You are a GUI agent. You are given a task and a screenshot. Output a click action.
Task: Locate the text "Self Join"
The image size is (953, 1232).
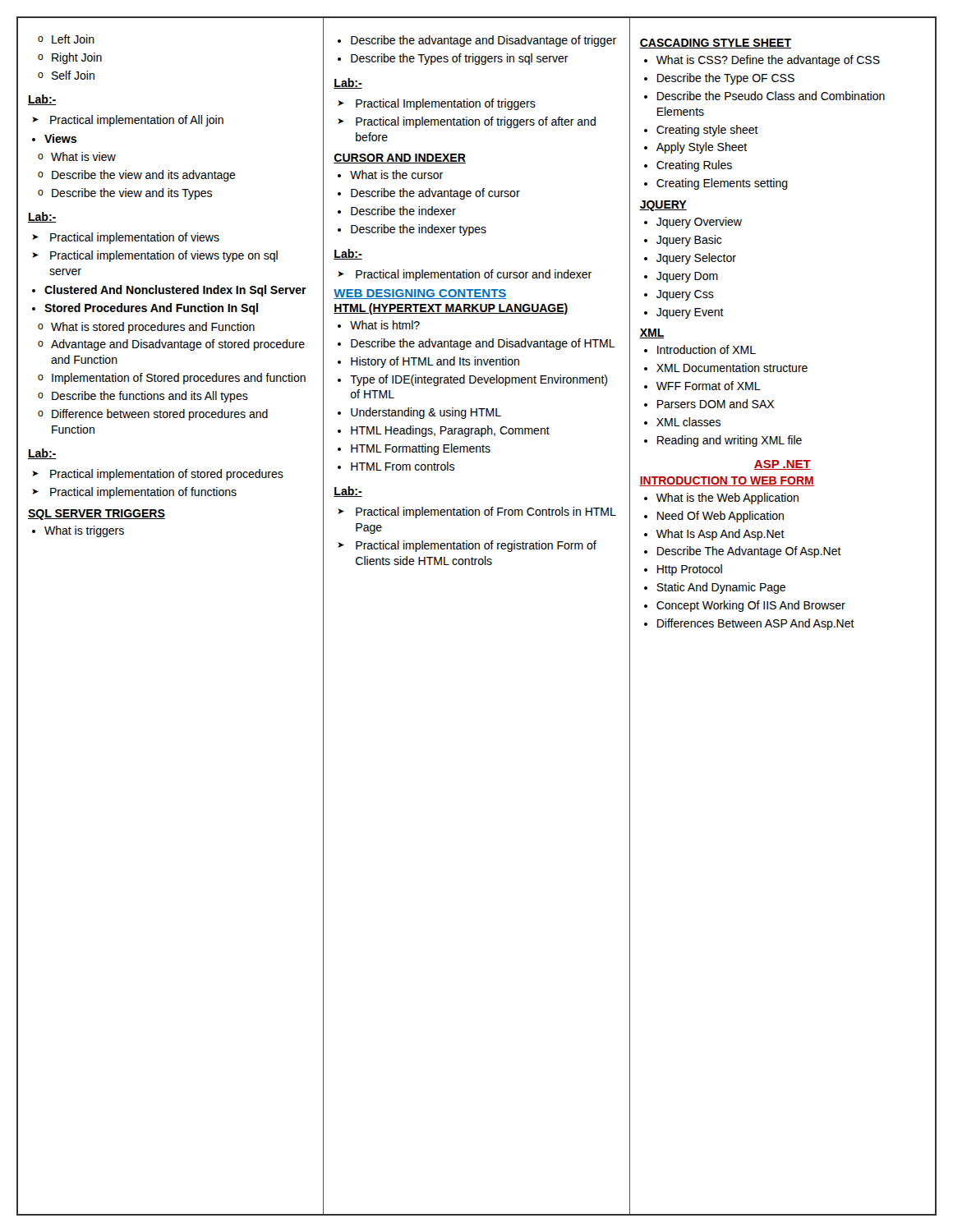pyautogui.click(x=73, y=75)
